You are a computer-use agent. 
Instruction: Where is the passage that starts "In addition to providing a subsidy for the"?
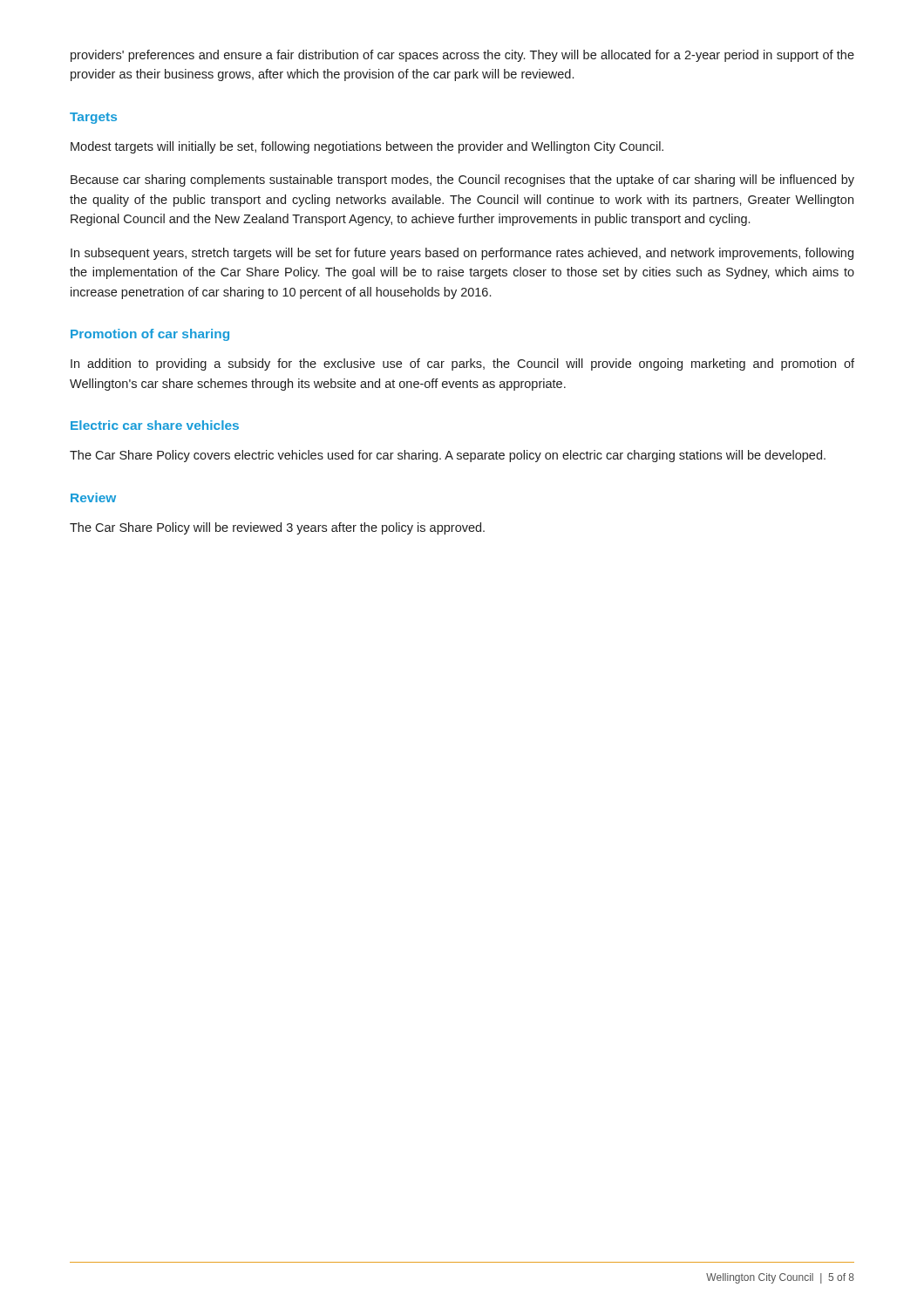tap(462, 374)
